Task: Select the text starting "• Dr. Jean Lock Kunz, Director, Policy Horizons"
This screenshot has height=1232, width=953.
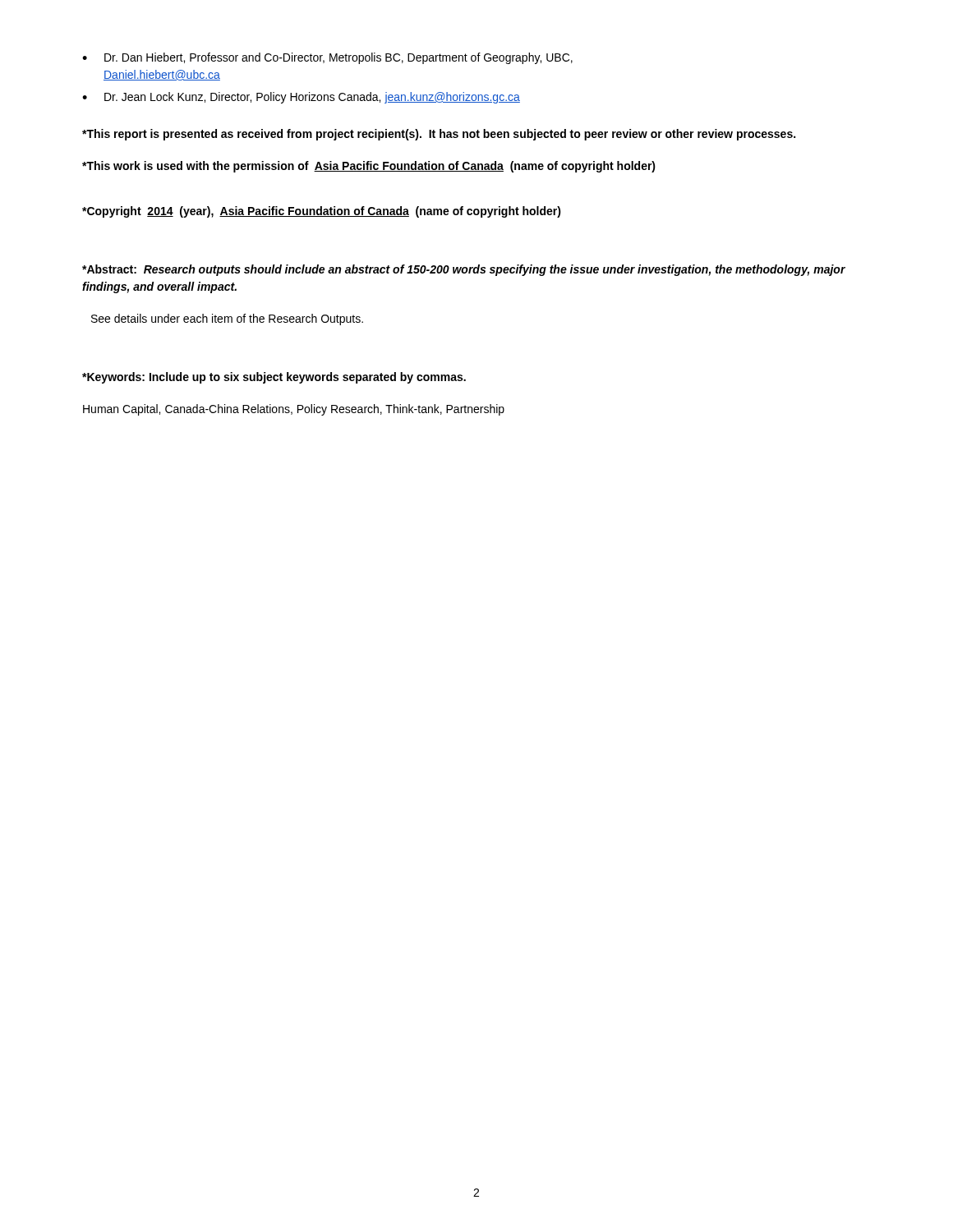Action: pos(301,98)
